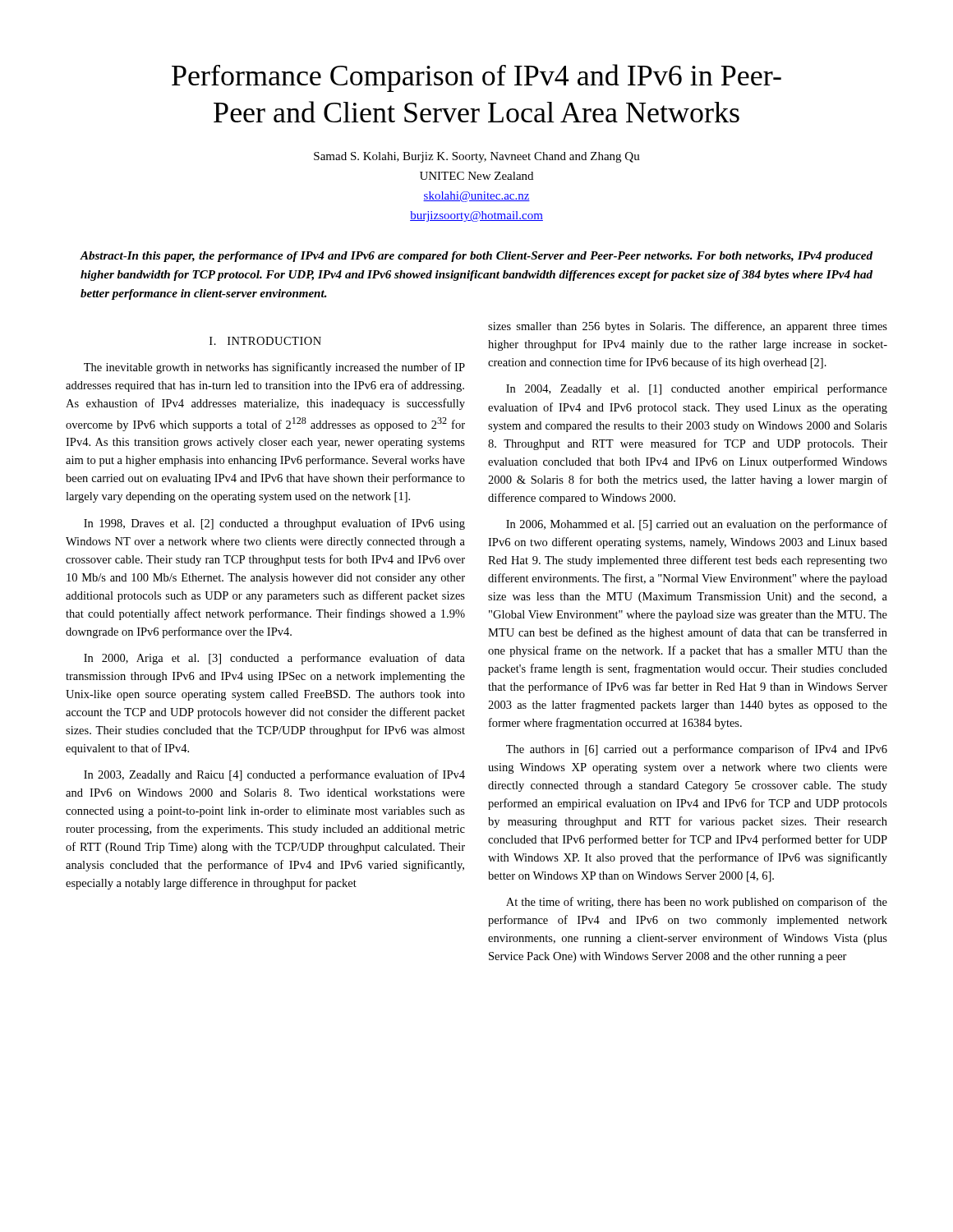Find the block starting "I. INTRODUCTION"
This screenshot has height=1232, width=953.
(x=265, y=341)
